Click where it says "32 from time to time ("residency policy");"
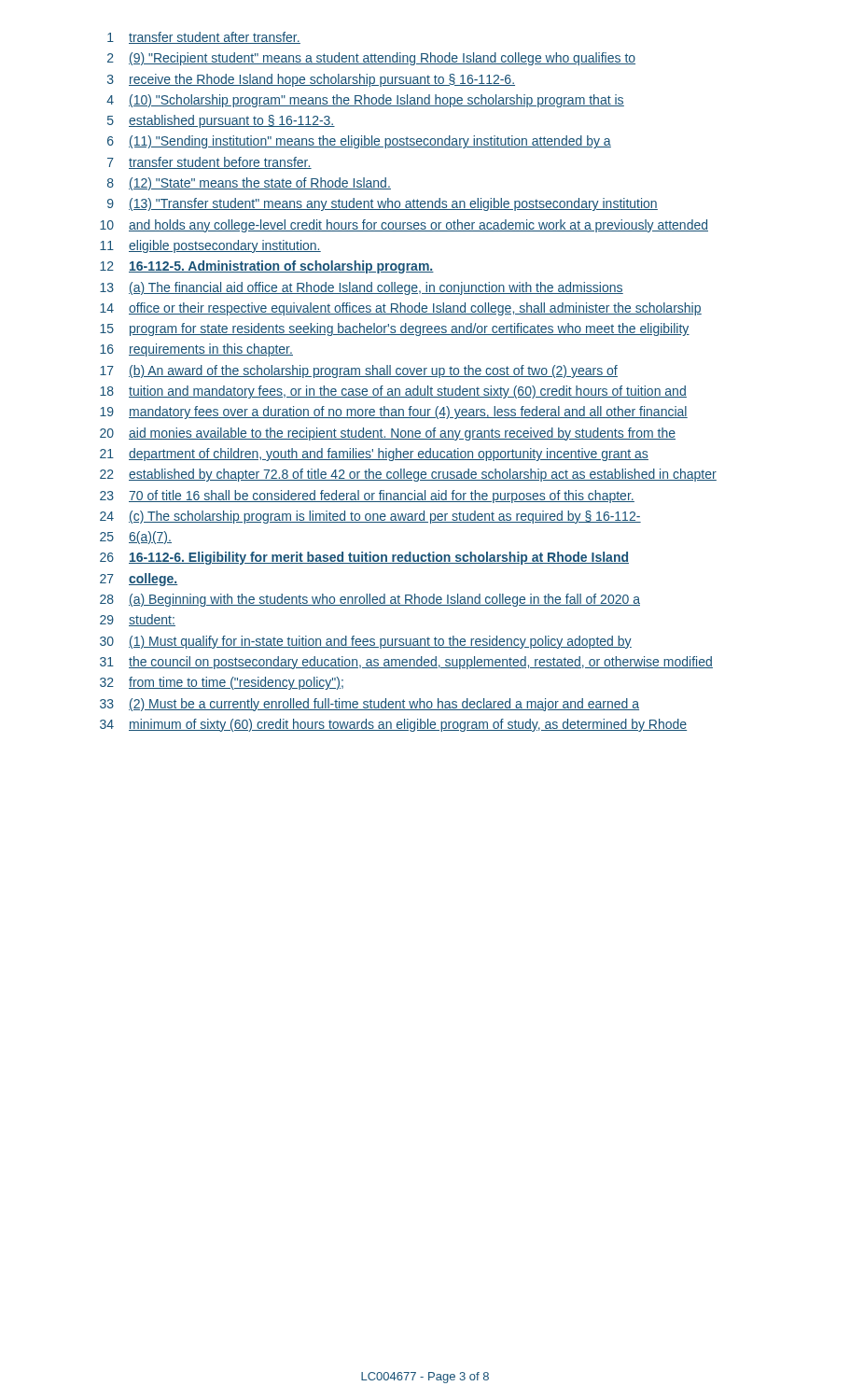The height and width of the screenshot is (1400, 850). (222, 683)
